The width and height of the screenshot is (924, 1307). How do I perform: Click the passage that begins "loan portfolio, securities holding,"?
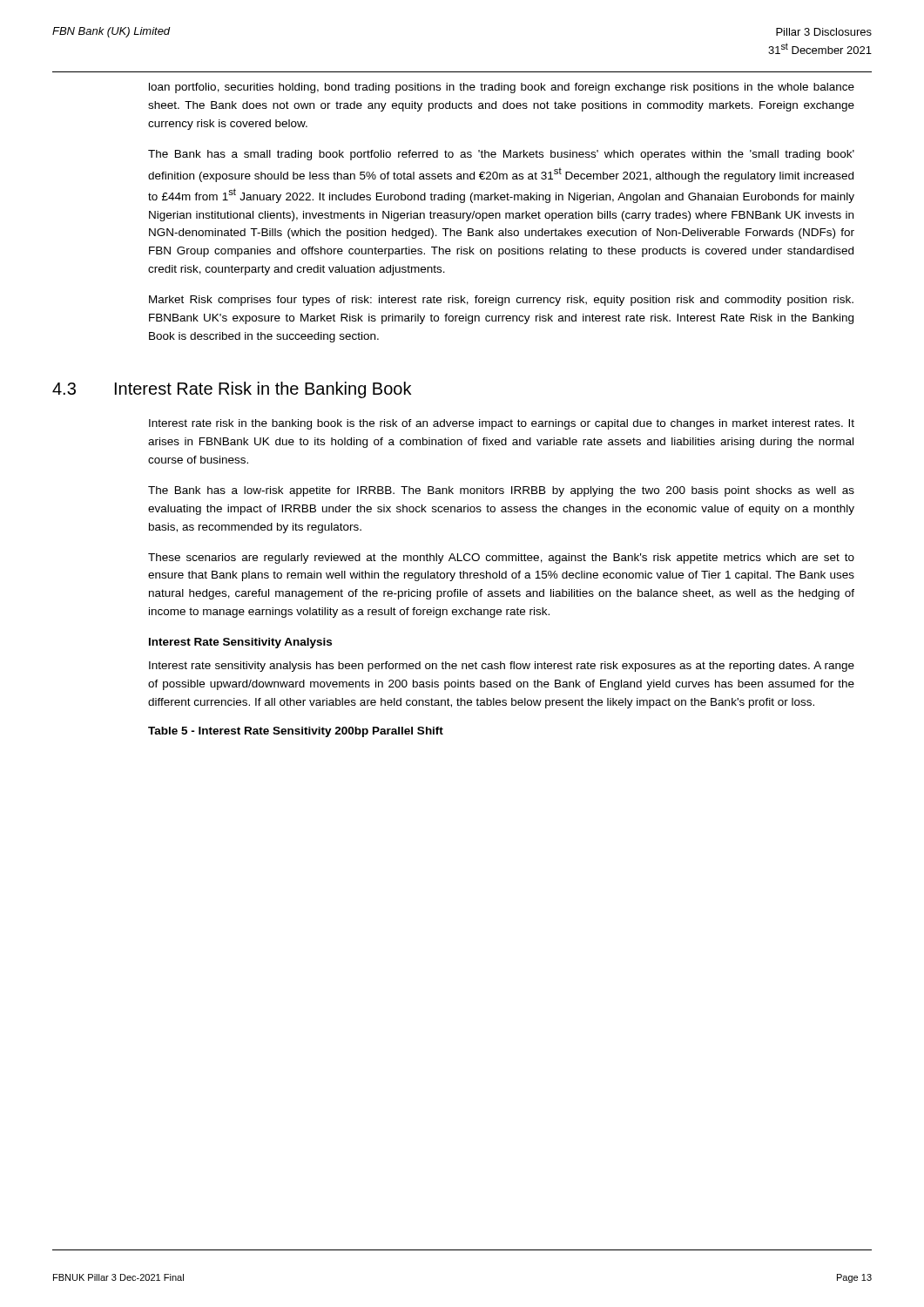501,105
